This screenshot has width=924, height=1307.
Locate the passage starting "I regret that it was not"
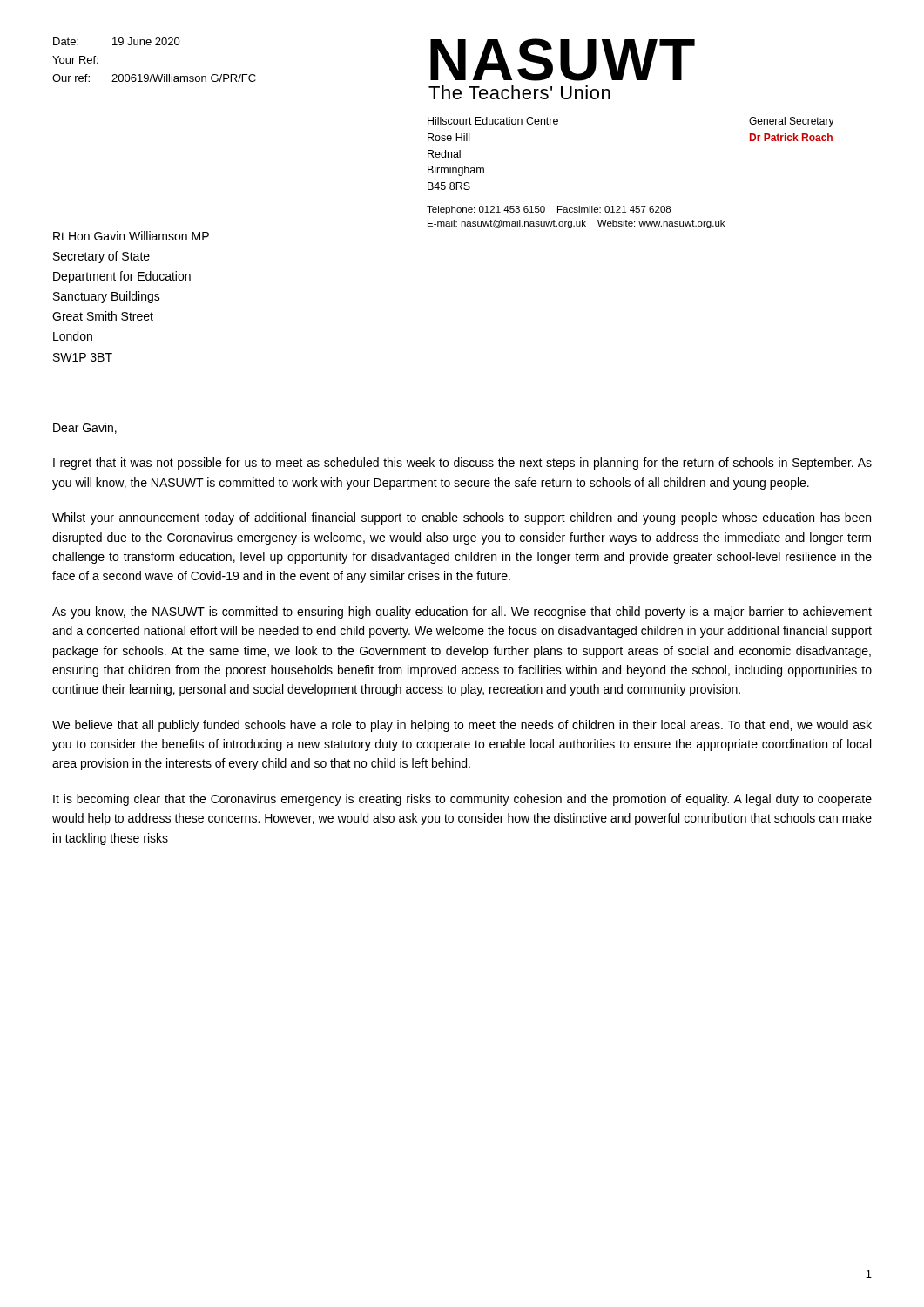[x=462, y=473]
